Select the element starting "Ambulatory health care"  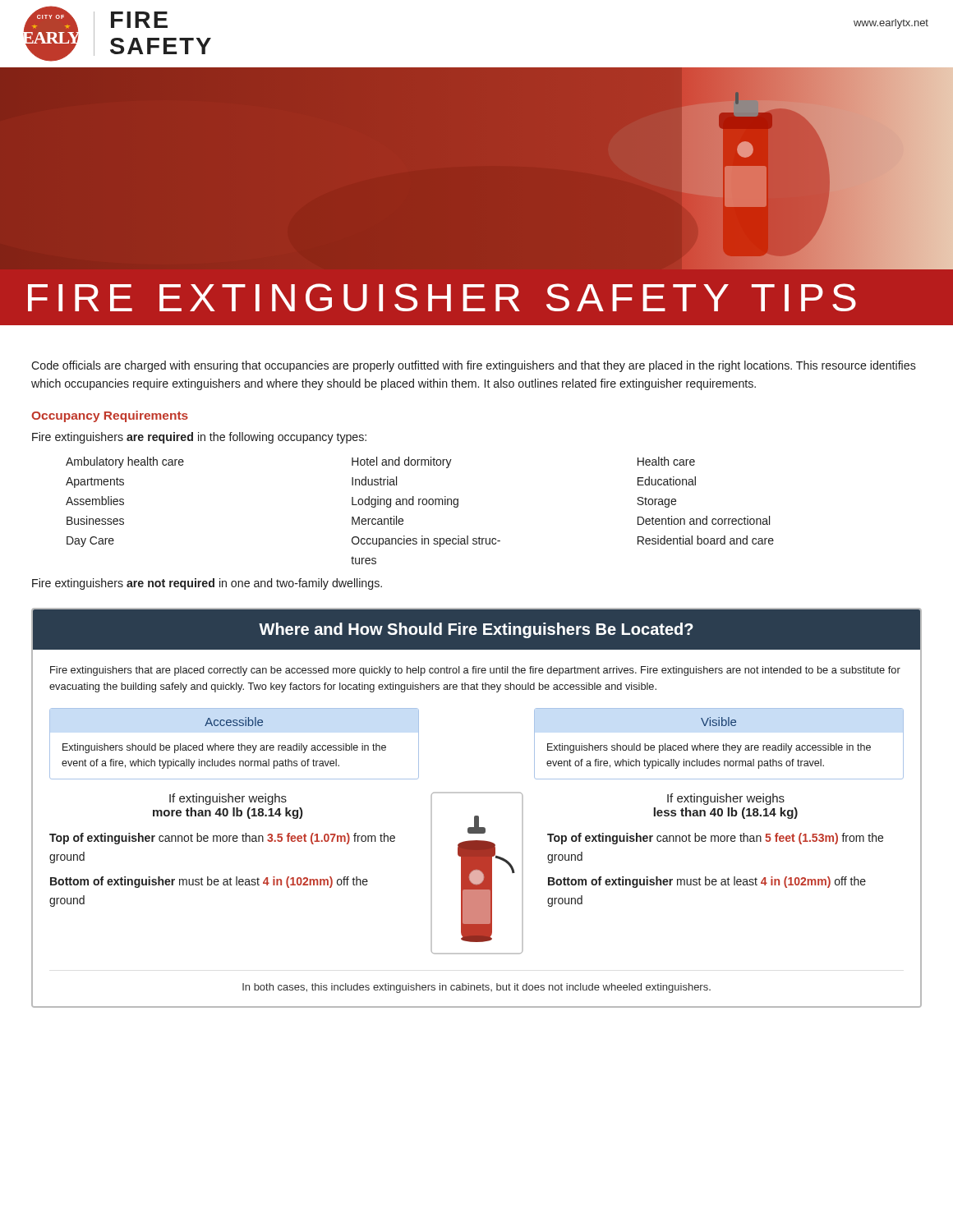click(125, 461)
